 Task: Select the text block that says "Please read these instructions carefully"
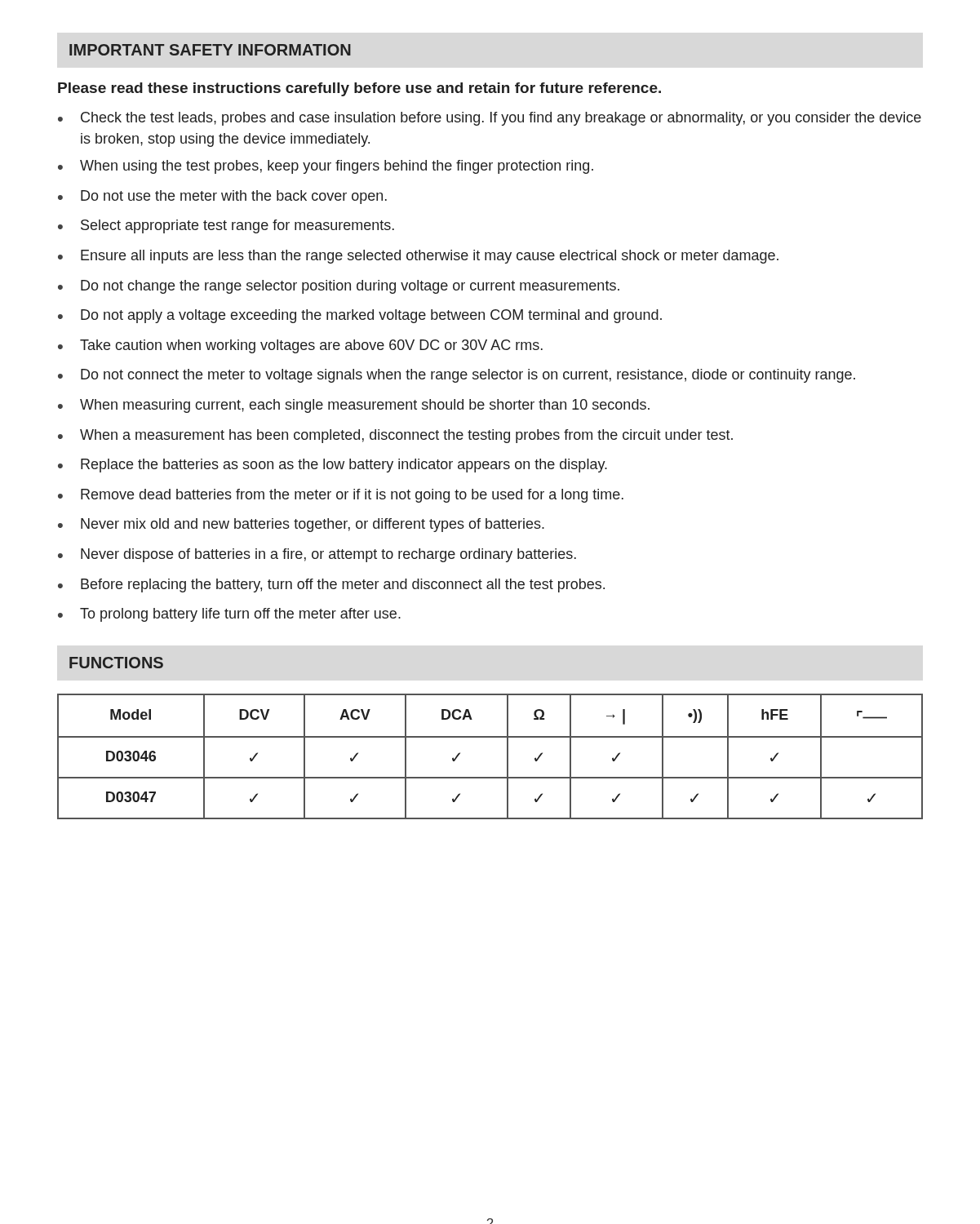(360, 88)
